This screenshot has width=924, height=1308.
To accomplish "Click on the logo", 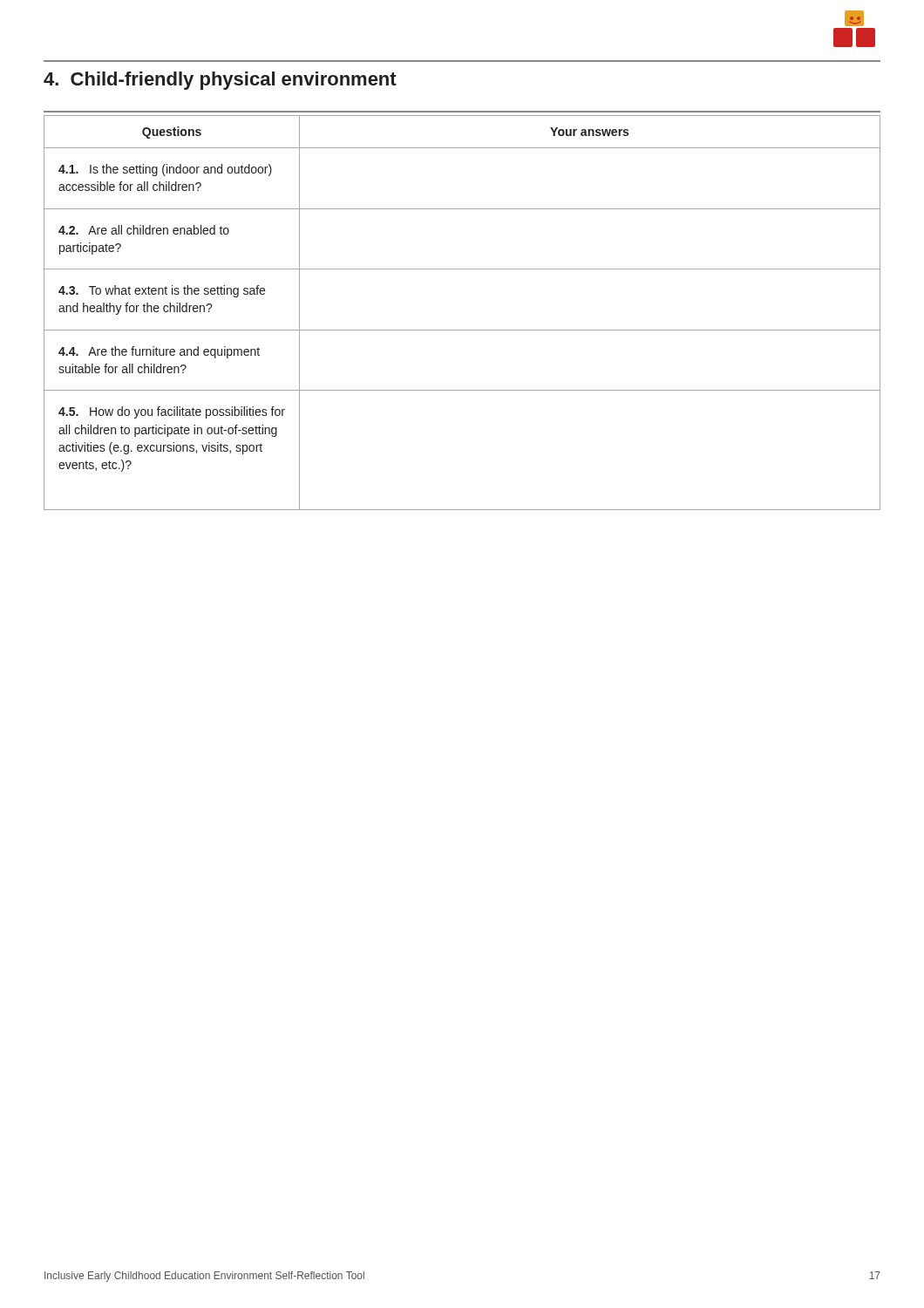I will 857,30.
